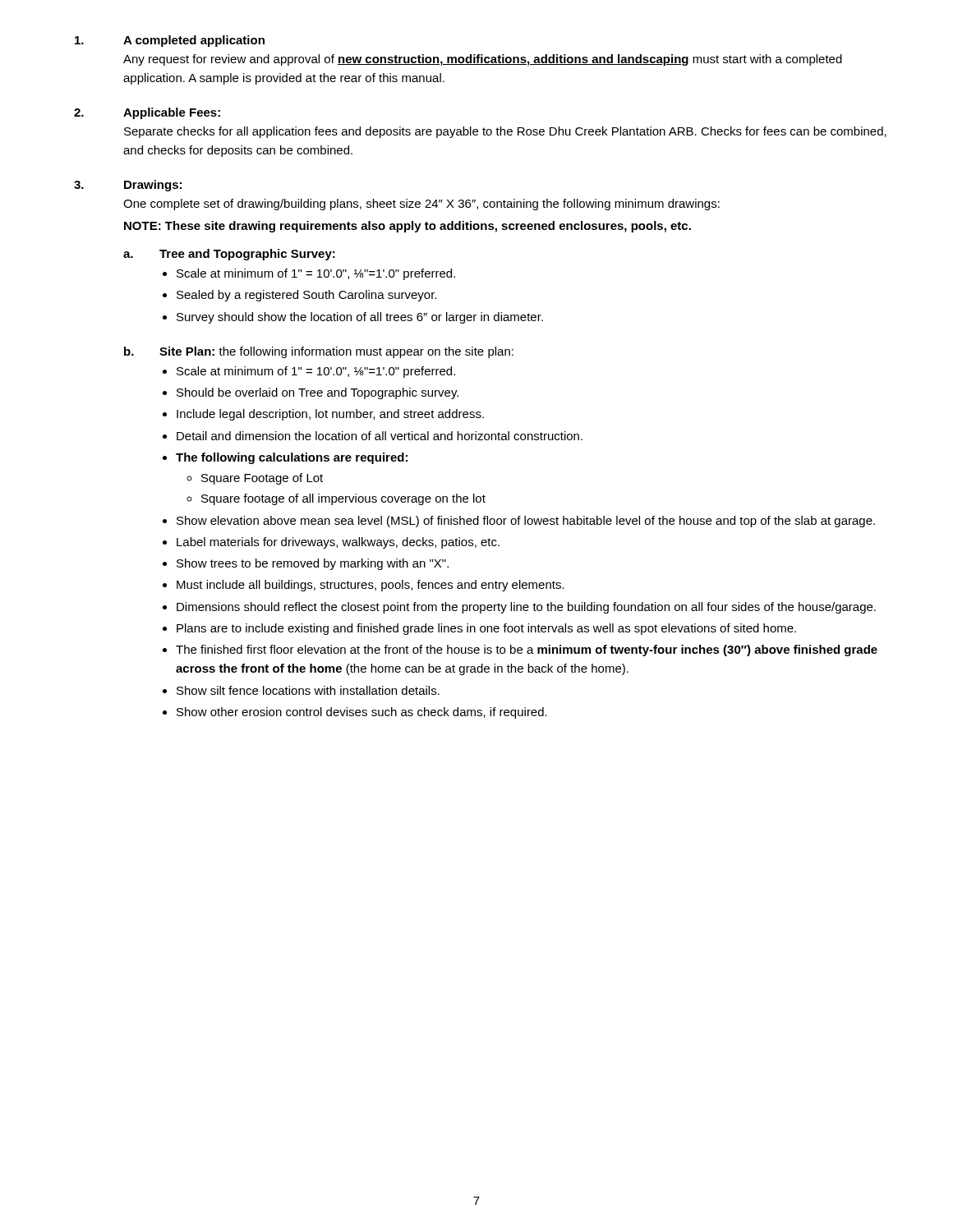
Task: Point to the region starting "A completed application Any request"
Action: point(481,62)
